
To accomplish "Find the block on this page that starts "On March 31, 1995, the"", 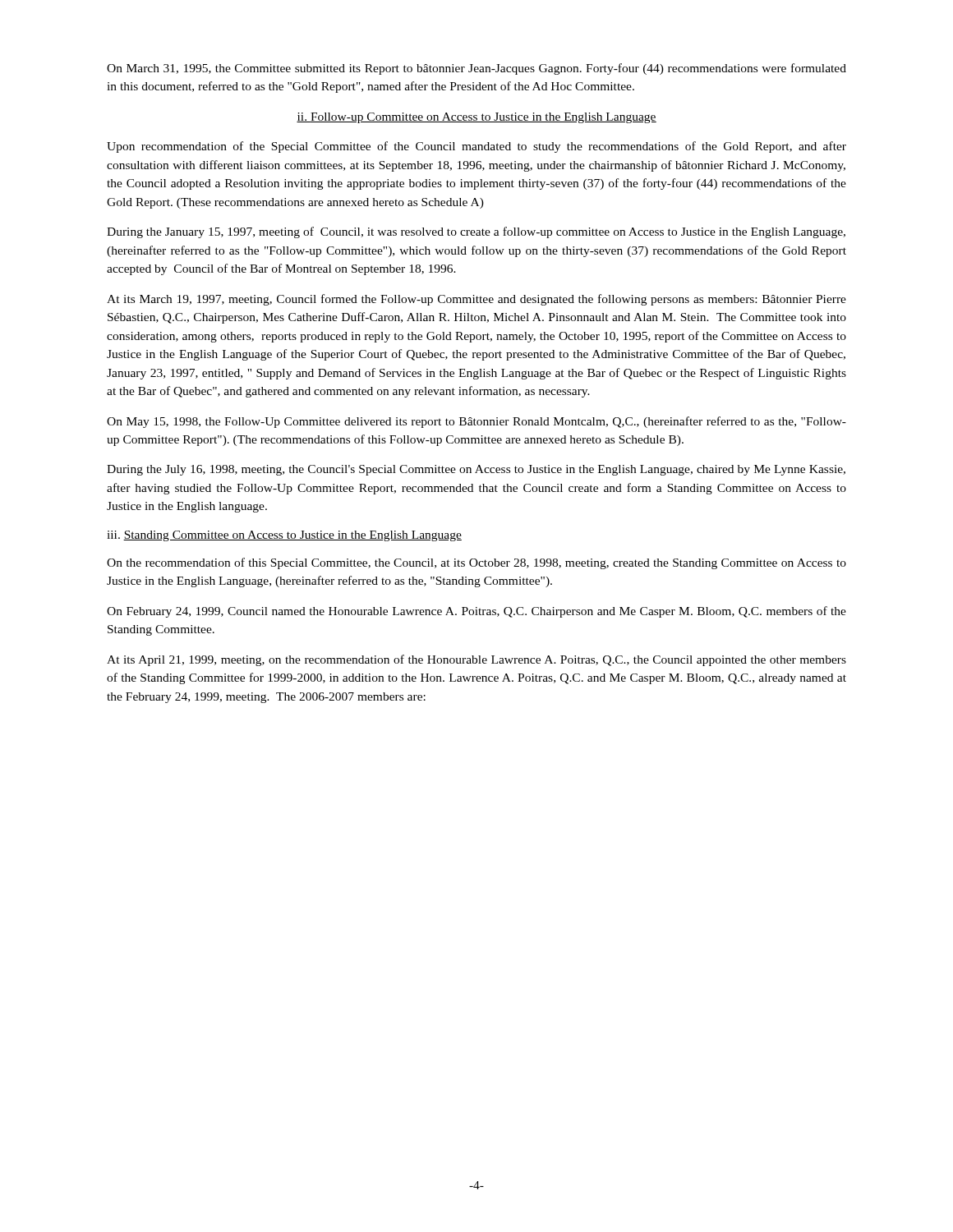I will [476, 77].
